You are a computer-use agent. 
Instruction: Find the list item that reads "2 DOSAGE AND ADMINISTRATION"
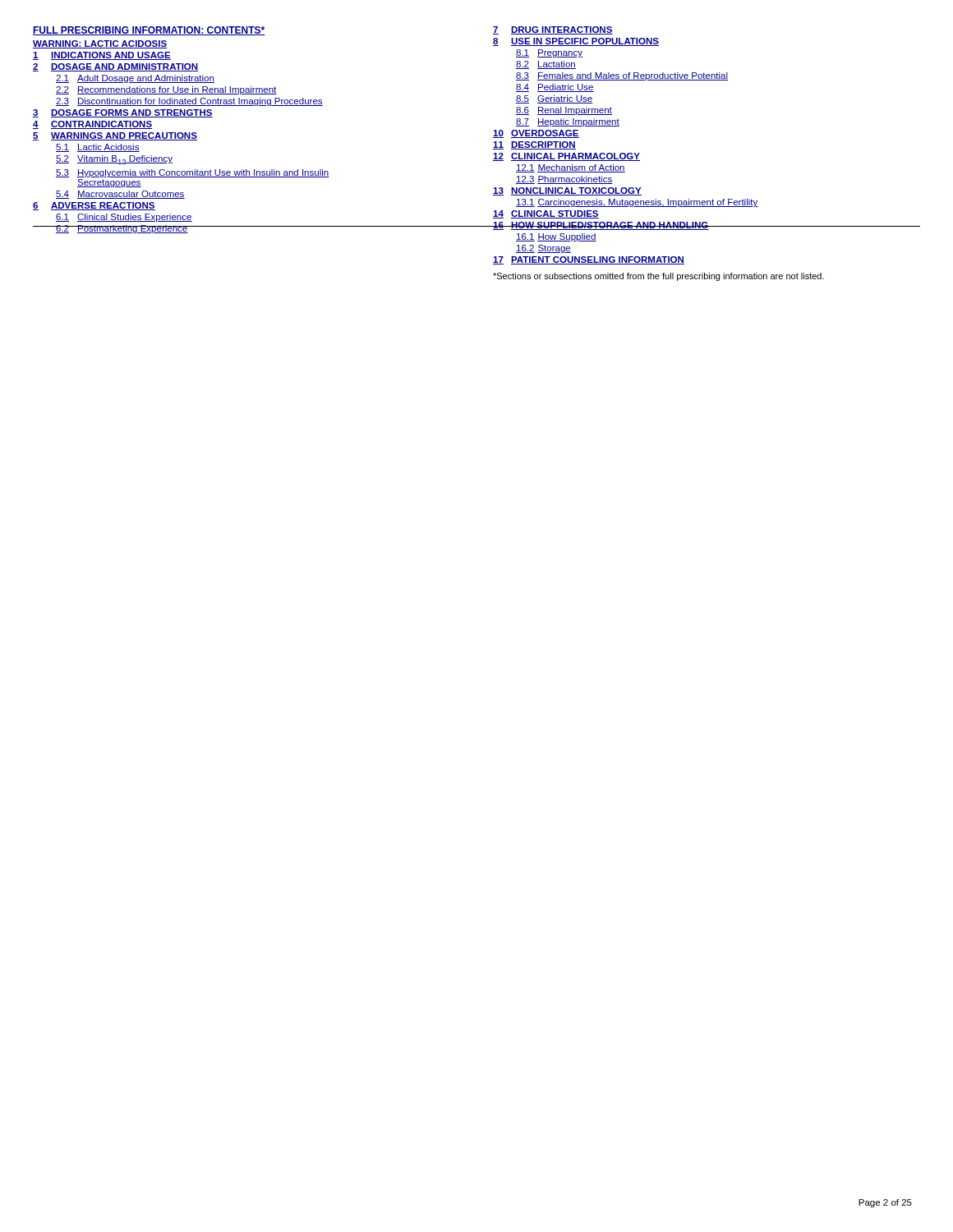point(116,67)
